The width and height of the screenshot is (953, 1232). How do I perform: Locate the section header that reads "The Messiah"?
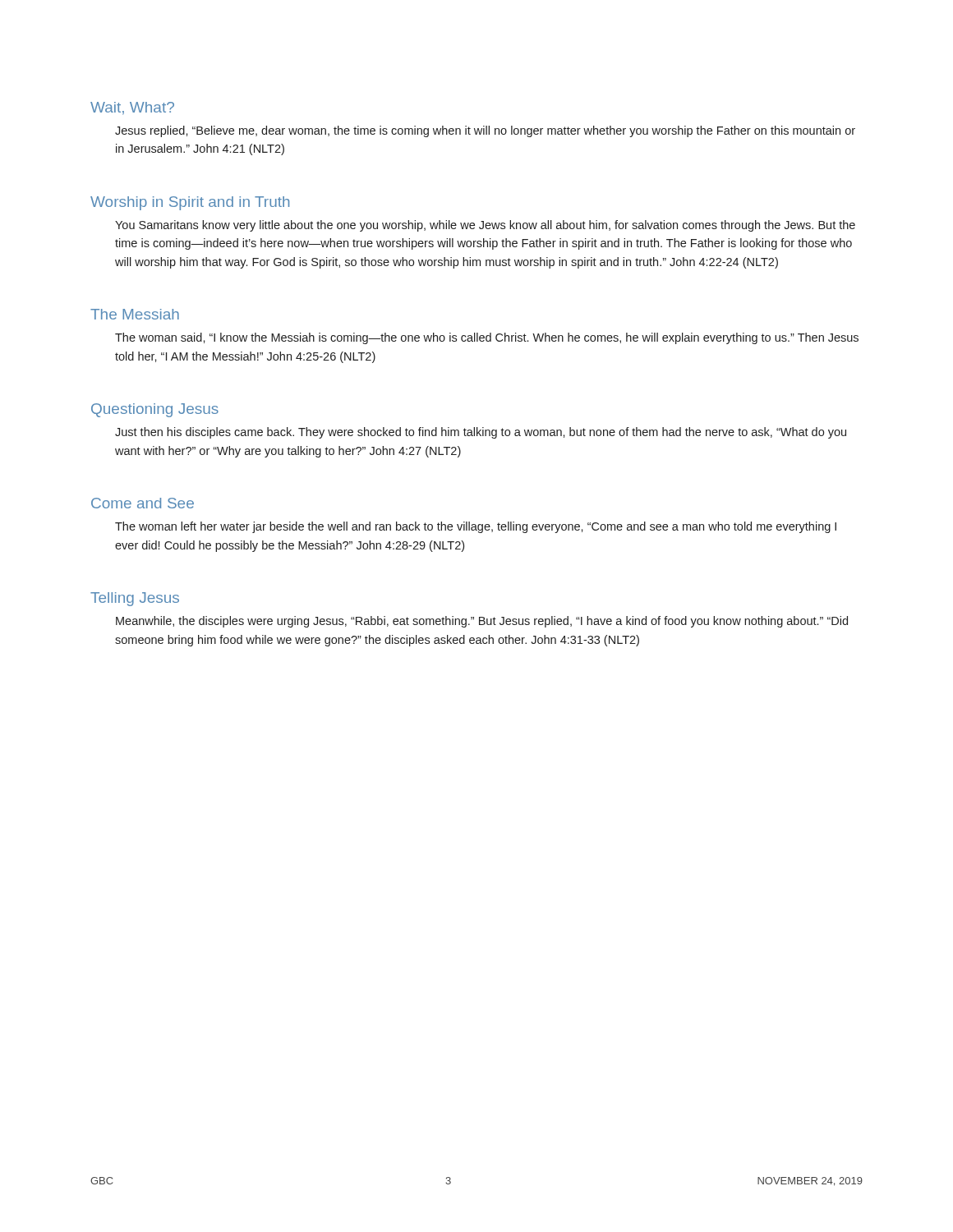(135, 314)
